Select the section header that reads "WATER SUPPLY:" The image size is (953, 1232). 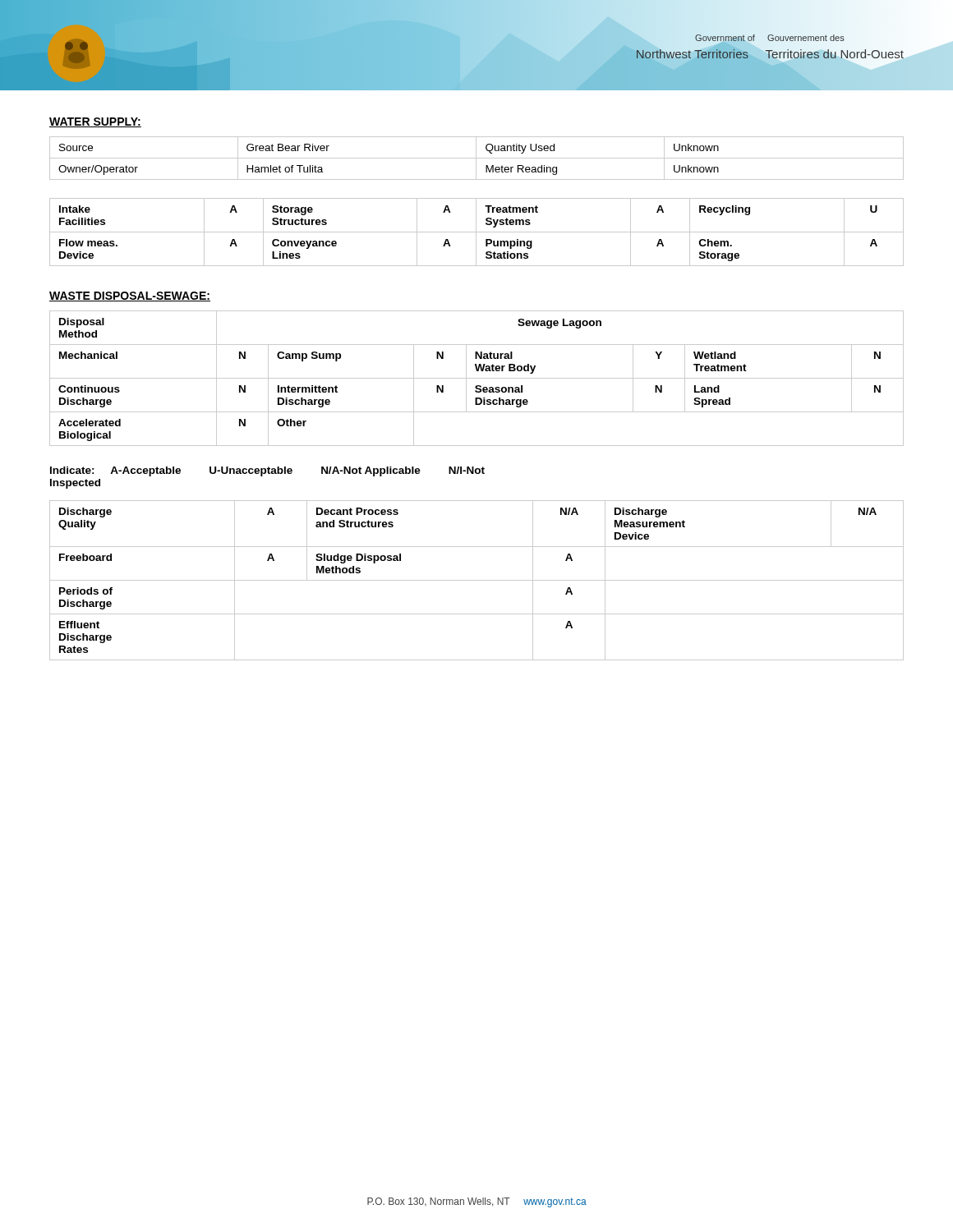pos(95,122)
